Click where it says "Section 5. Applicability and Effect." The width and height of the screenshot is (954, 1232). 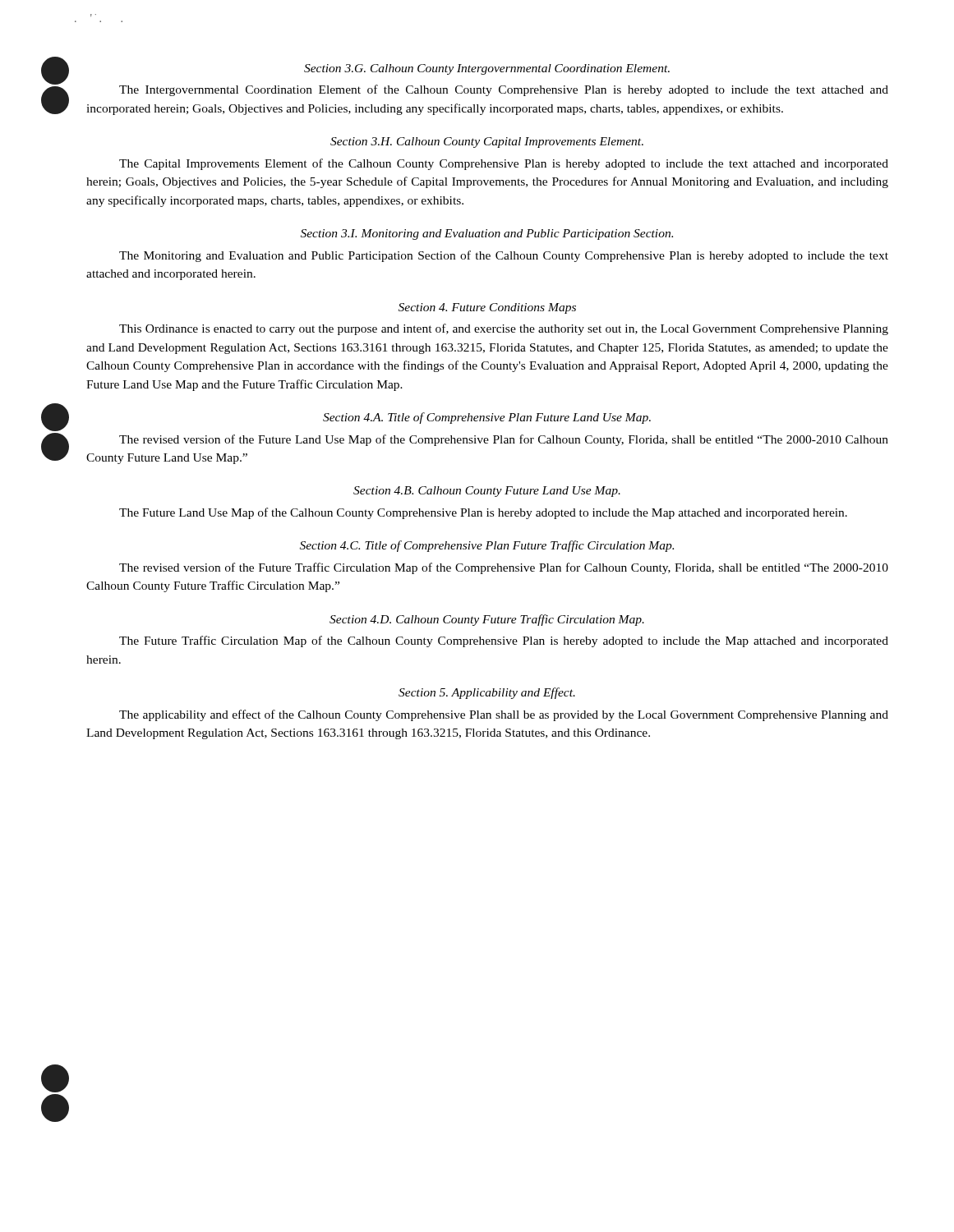click(x=487, y=692)
